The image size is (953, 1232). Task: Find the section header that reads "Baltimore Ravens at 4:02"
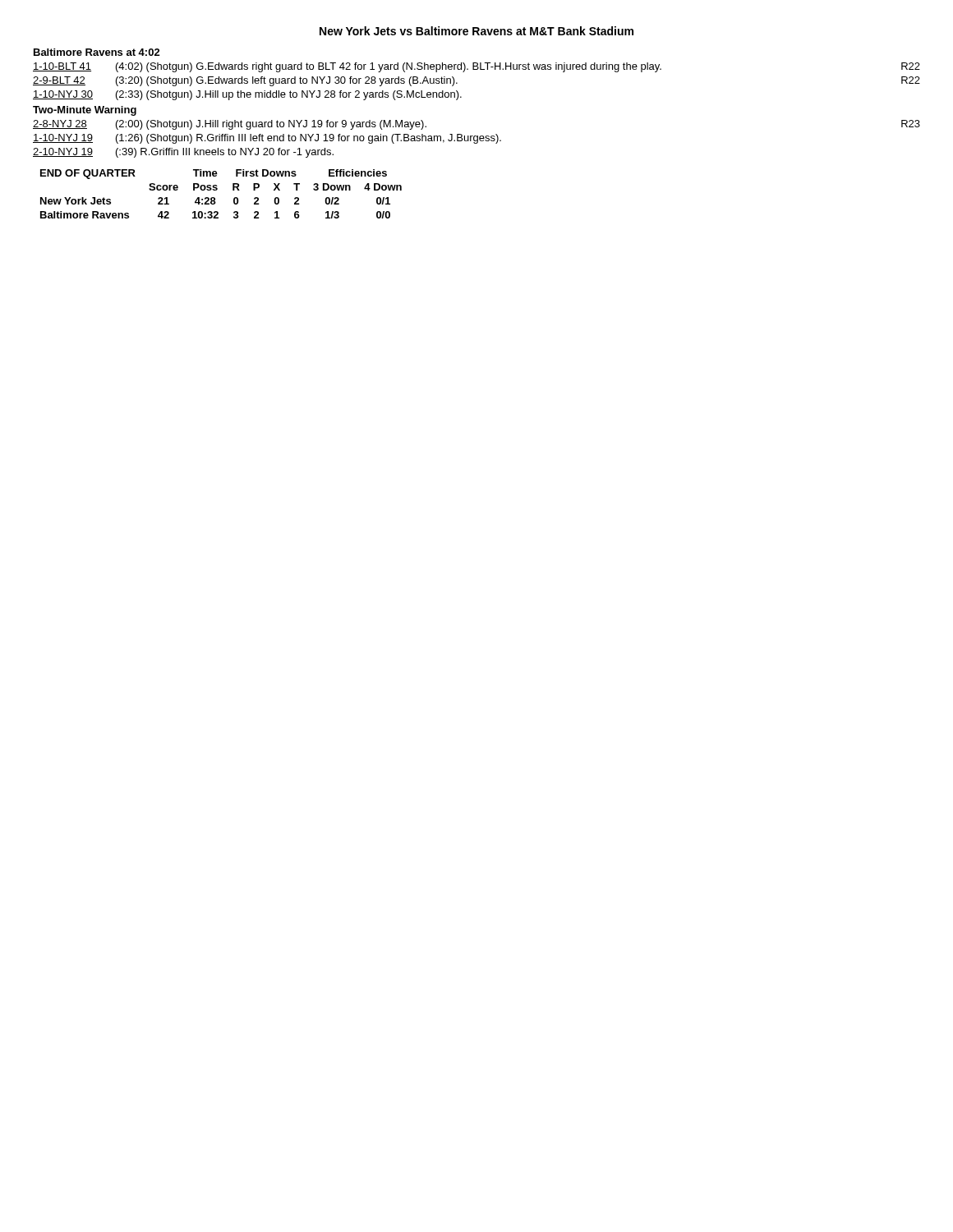[x=96, y=52]
